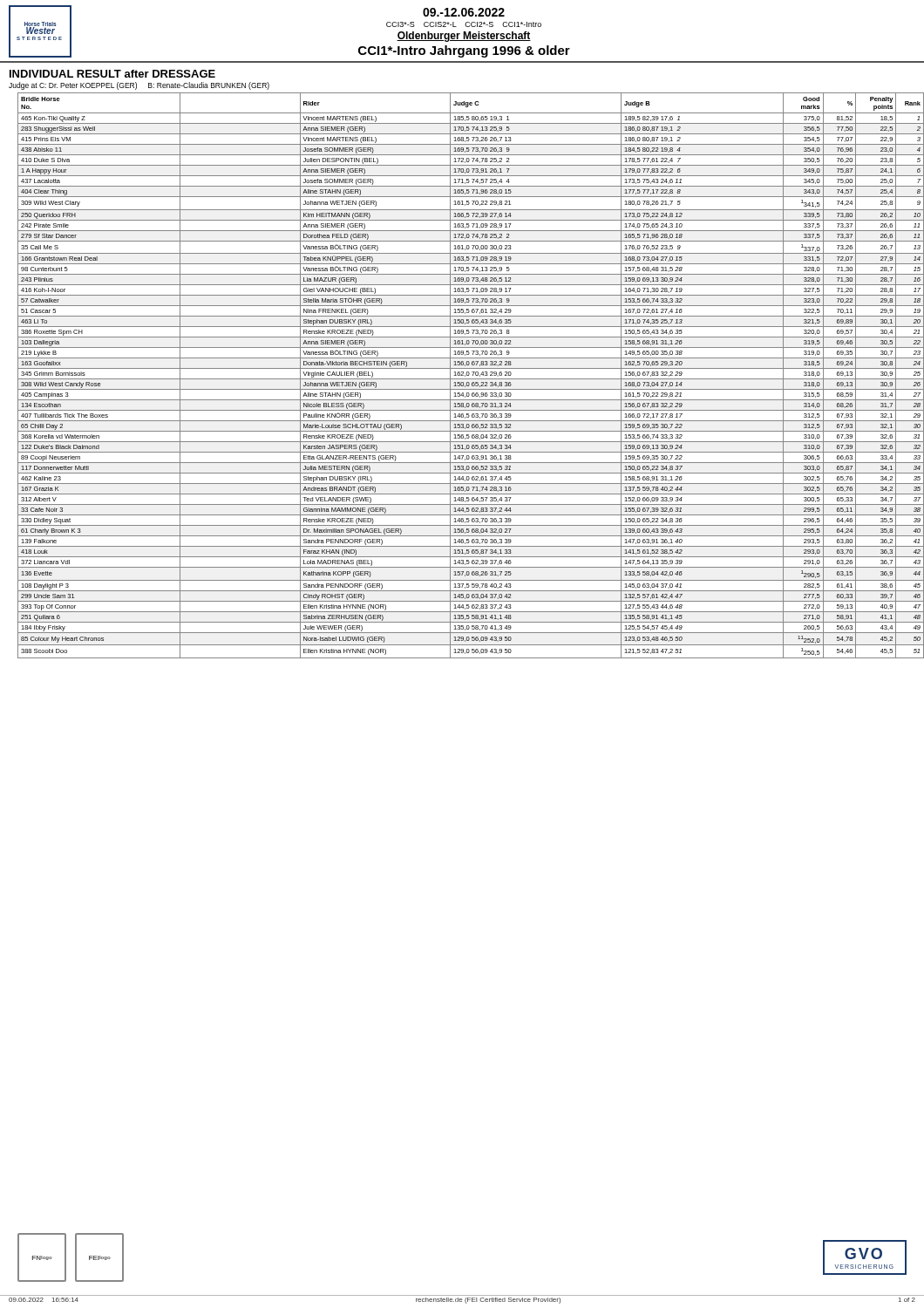This screenshot has height=1308, width=924.
Task: Find the text block starting "Judge at C: Dr."
Action: 139,85
